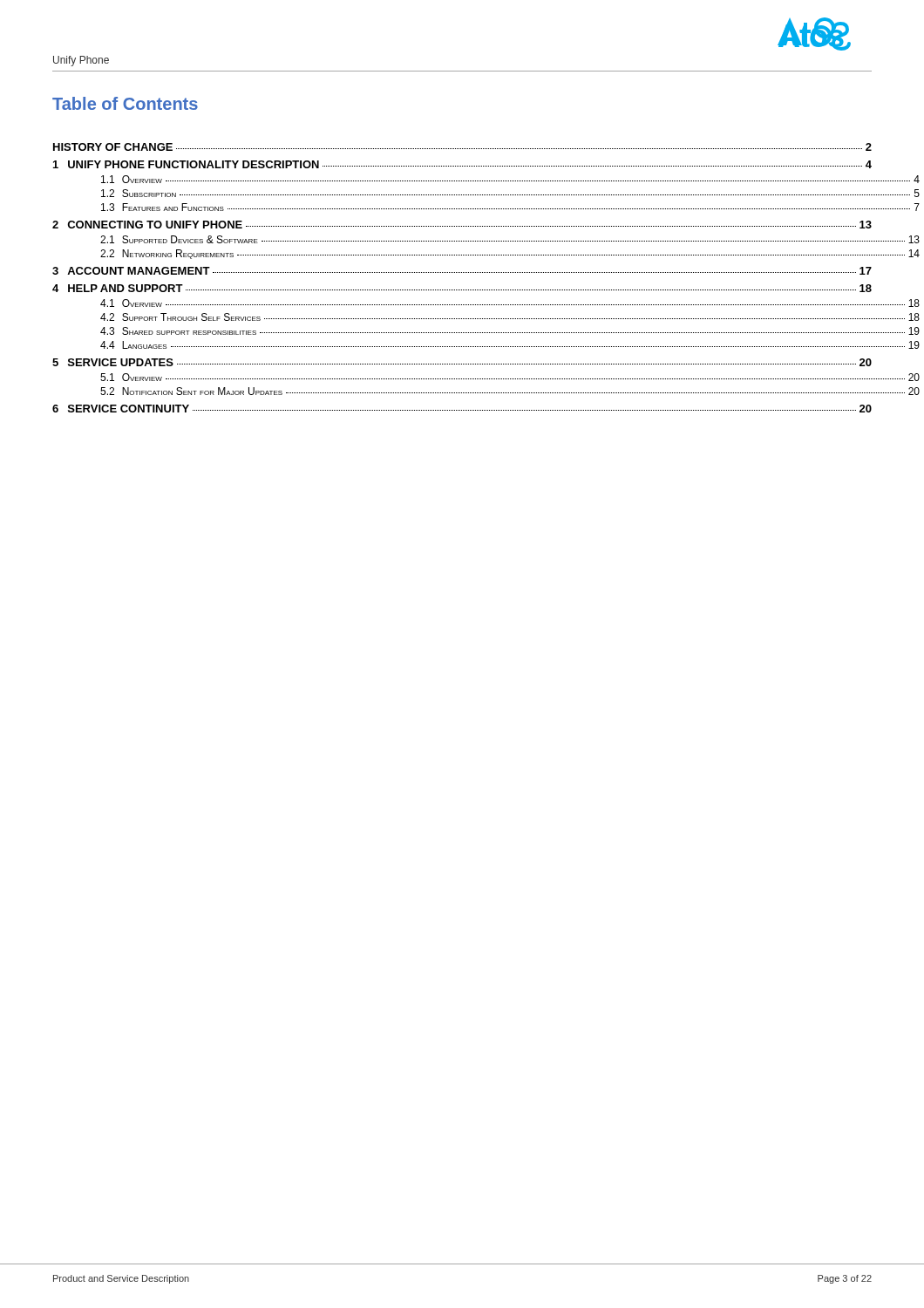Screen dimensions: 1308x924
Task: Select the text starting "5 Service Updates"
Action: (462, 362)
